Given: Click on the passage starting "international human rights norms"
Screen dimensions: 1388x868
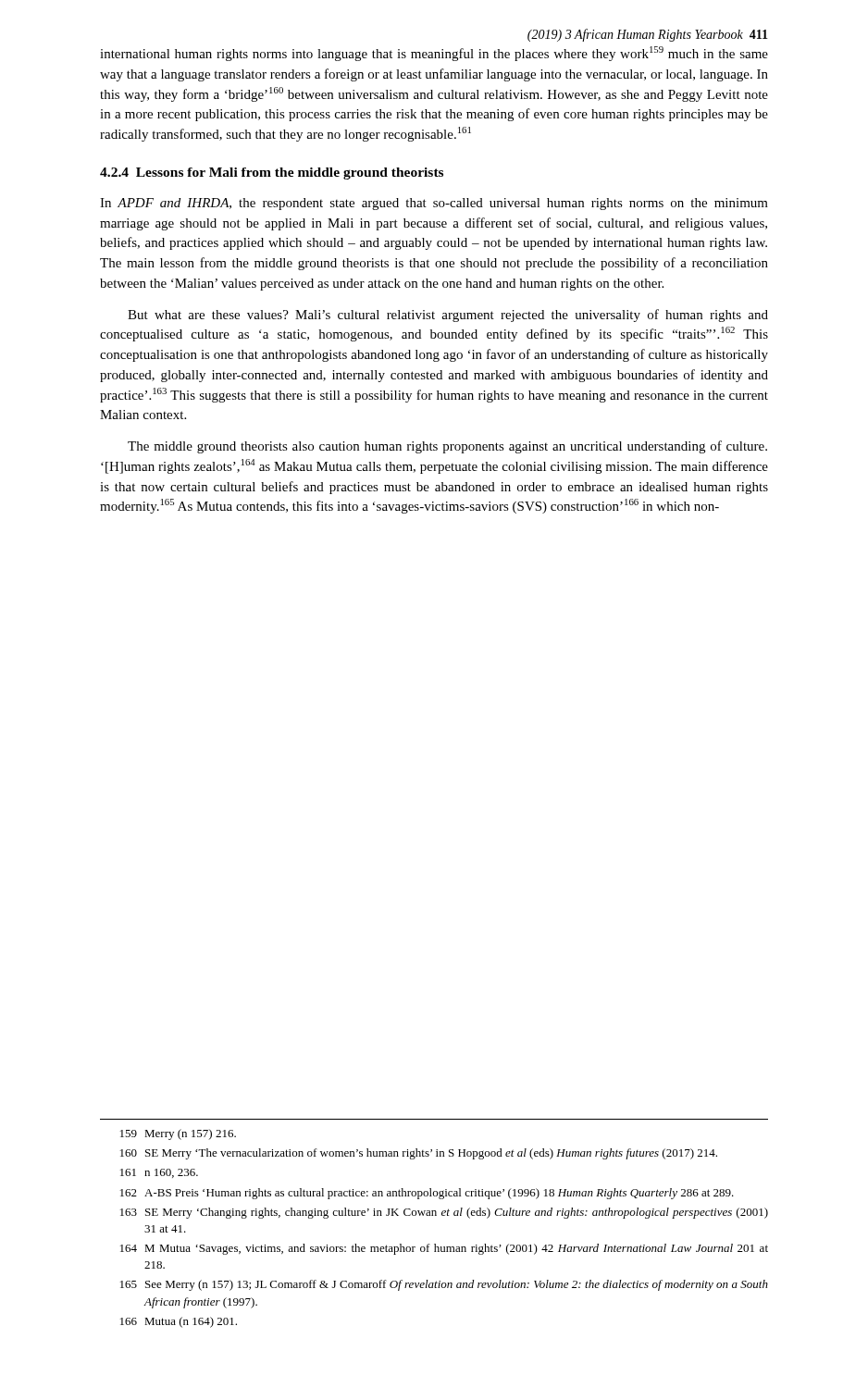Looking at the screenshot, I should click(434, 95).
